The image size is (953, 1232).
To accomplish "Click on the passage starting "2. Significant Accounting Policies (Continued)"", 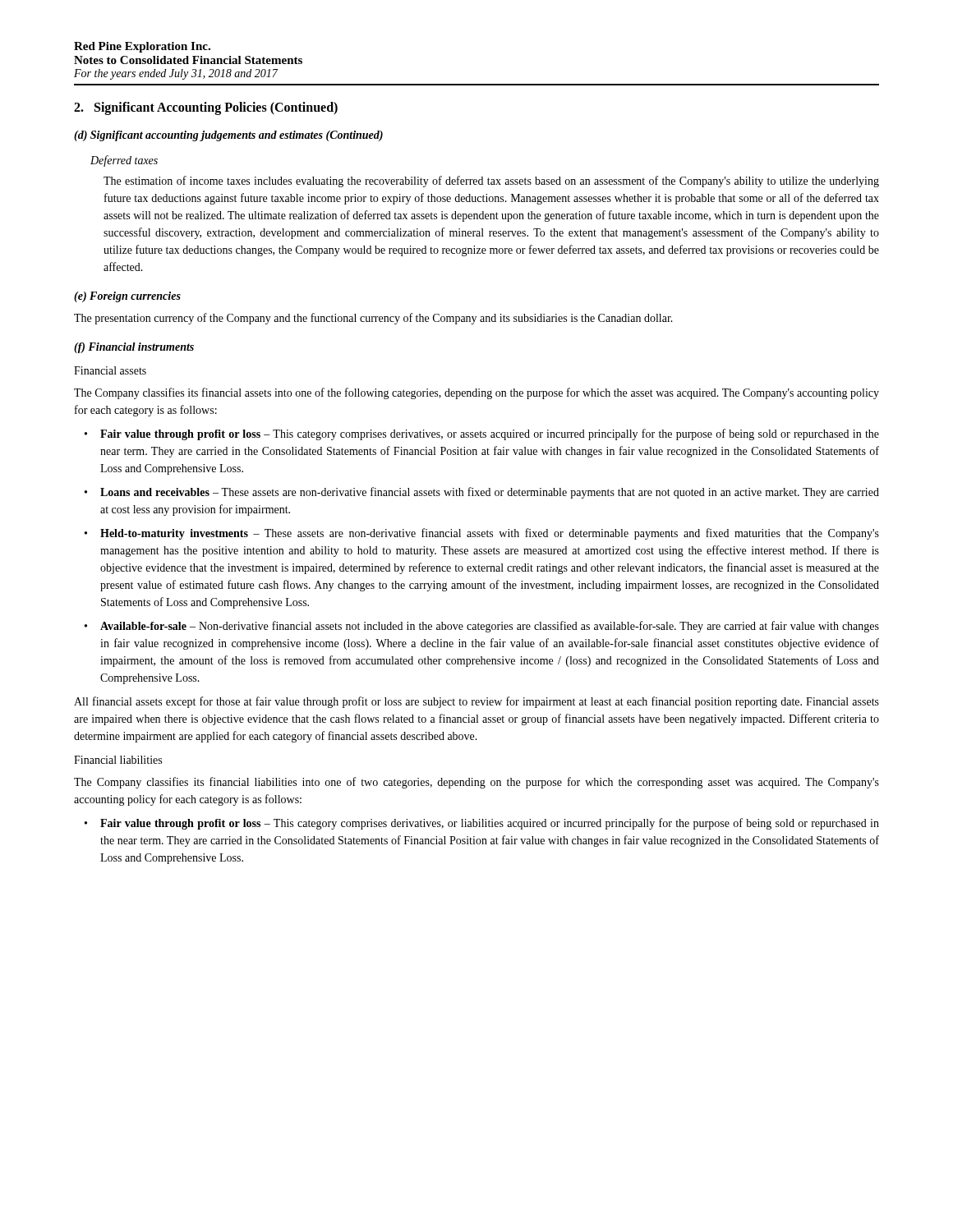I will coord(206,108).
